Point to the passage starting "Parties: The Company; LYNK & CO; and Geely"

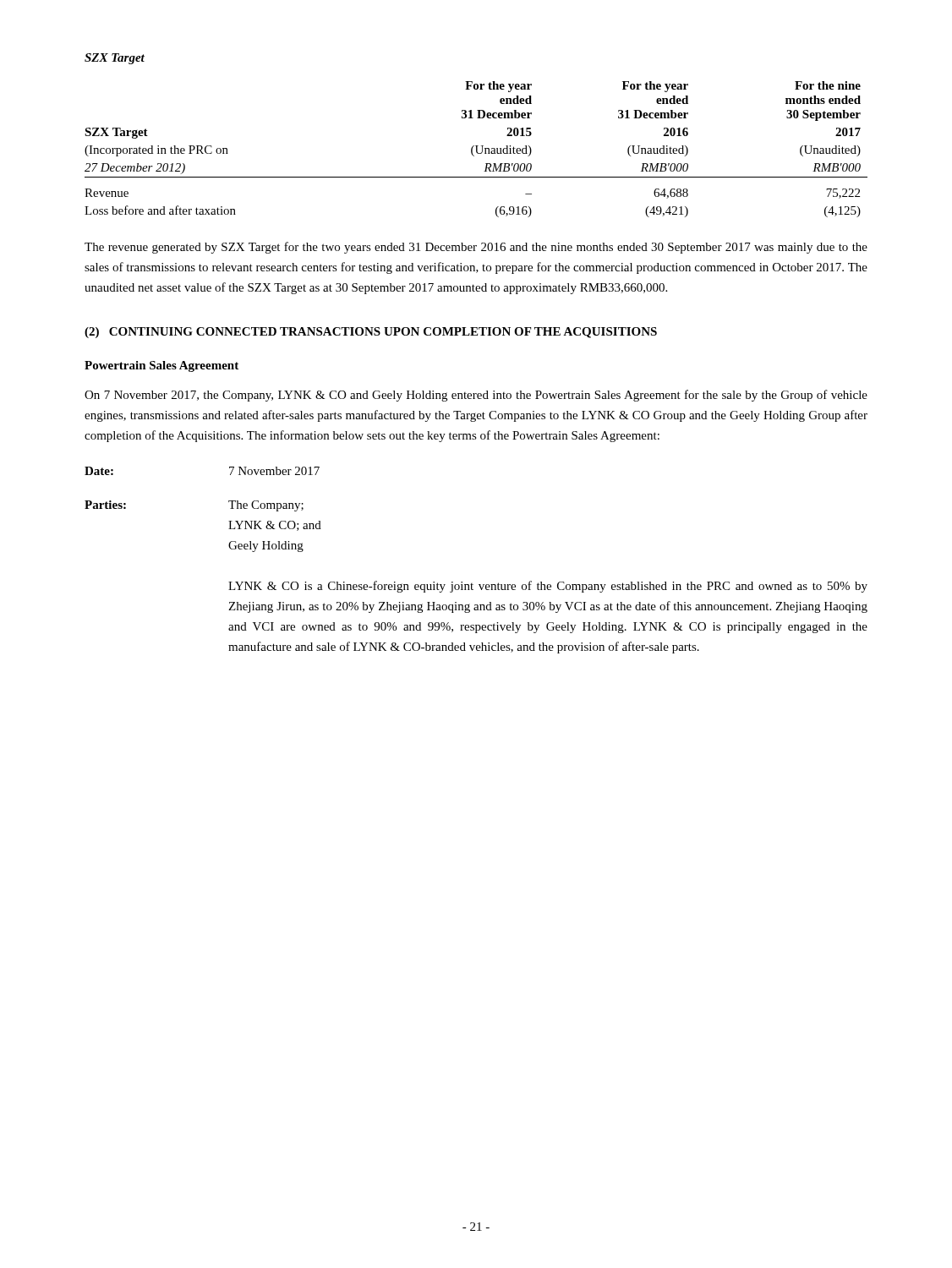click(476, 576)
